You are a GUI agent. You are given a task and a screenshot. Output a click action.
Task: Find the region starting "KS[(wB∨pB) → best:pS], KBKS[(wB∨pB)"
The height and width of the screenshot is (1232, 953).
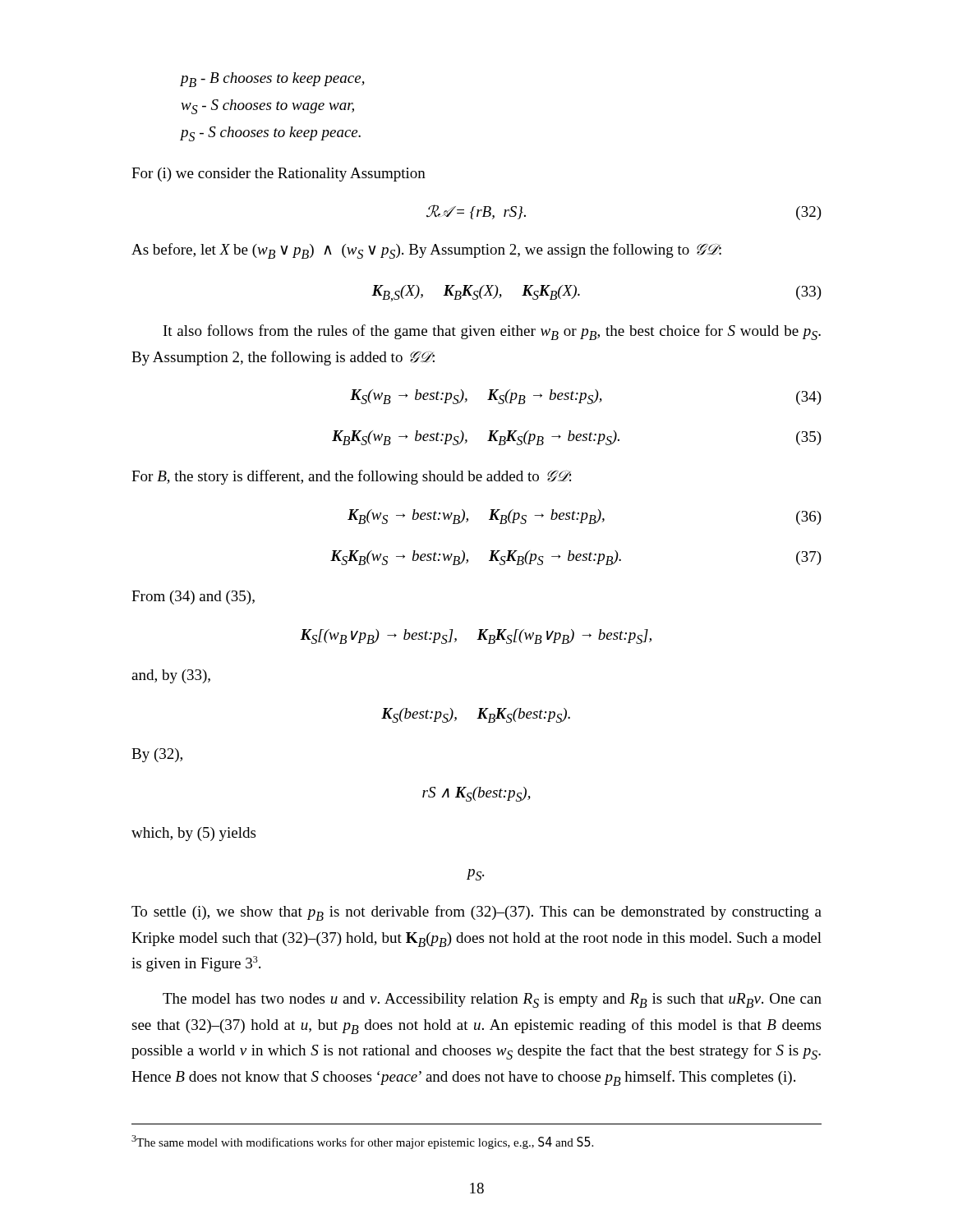coord(476,636)
